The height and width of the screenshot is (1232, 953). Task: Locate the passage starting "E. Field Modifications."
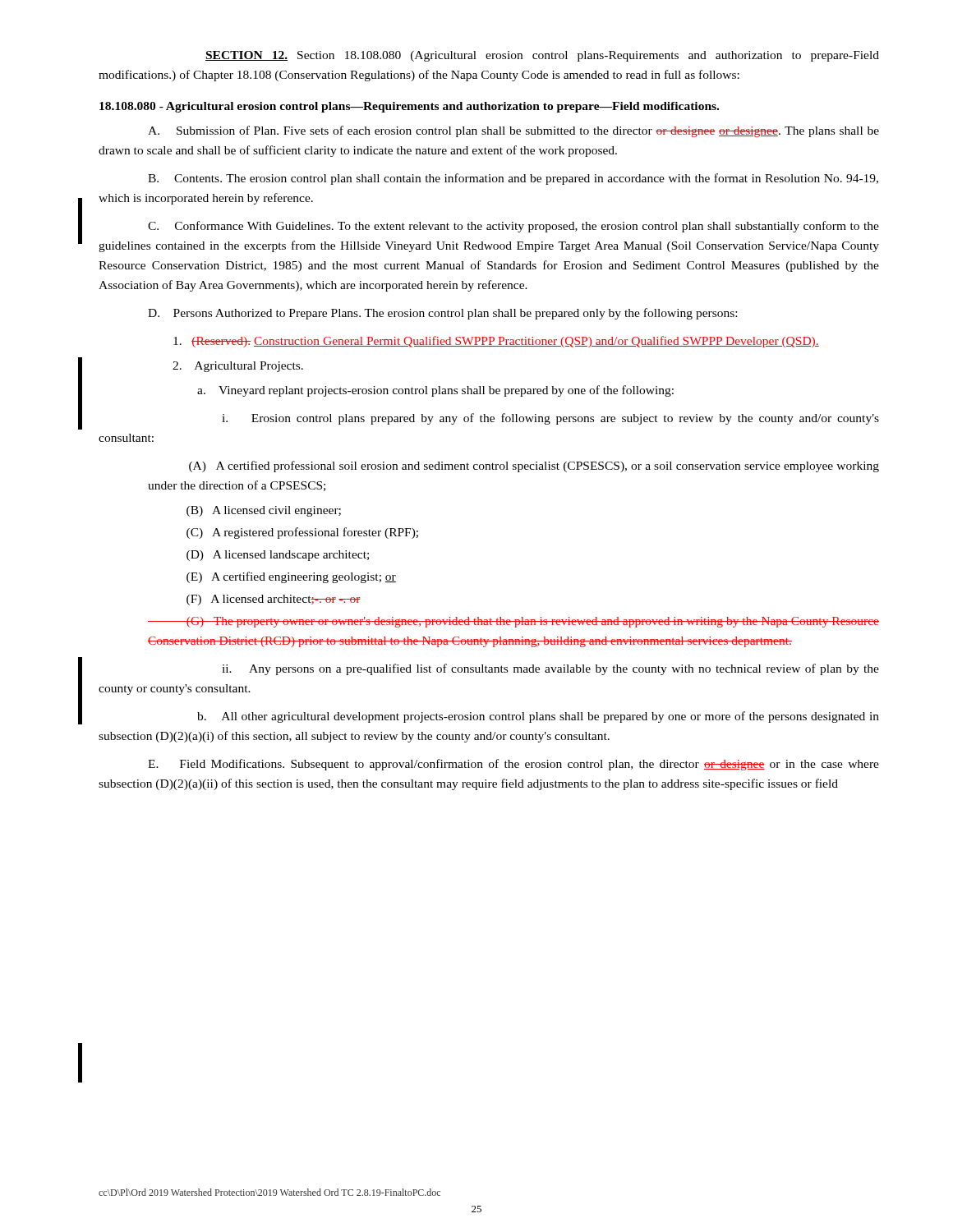(489, 774)
